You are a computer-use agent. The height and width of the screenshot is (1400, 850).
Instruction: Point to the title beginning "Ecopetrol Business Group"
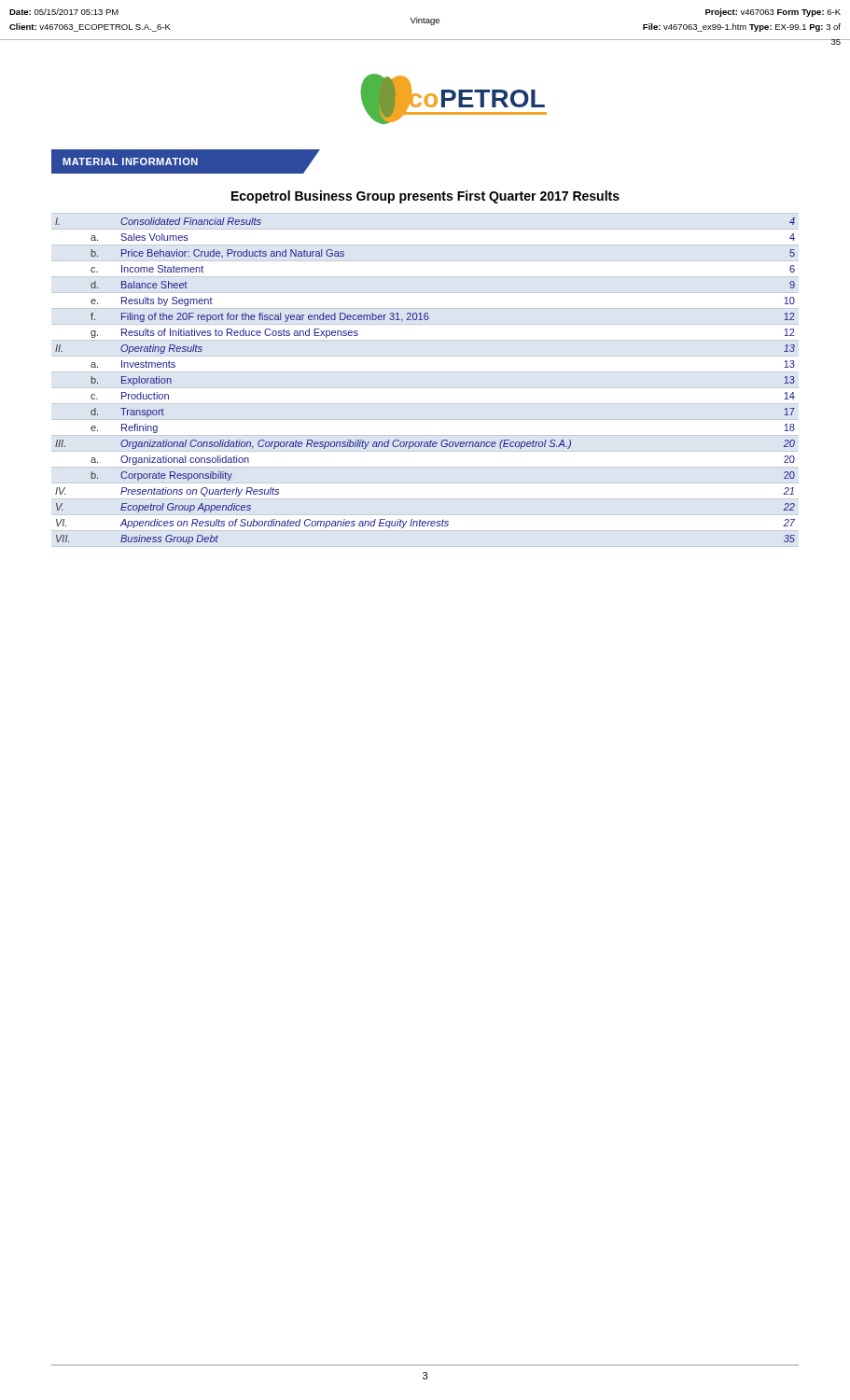[x=425, y=196]
